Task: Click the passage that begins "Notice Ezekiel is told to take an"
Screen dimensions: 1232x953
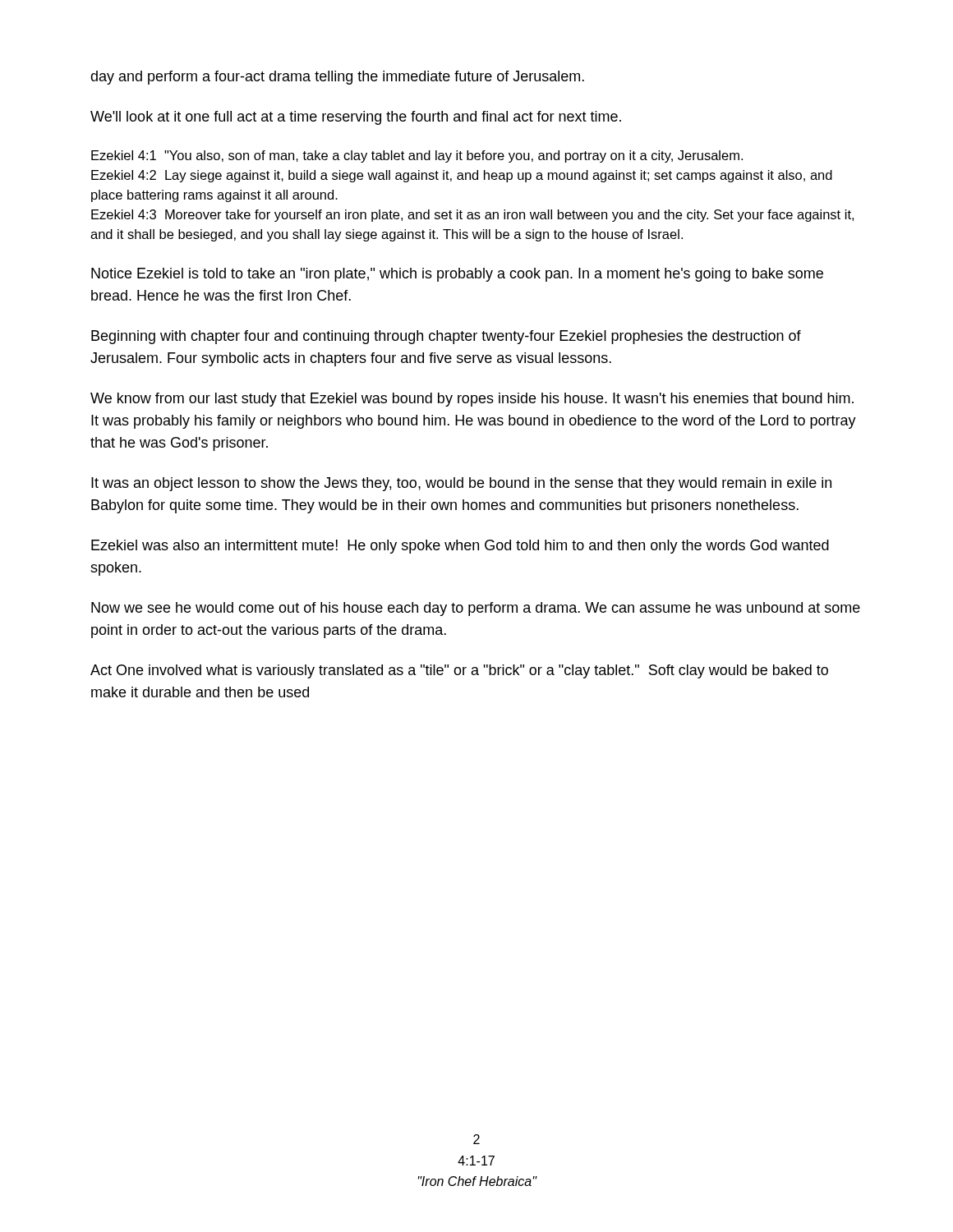Action: pyautogui.click(x=457, y=284)
